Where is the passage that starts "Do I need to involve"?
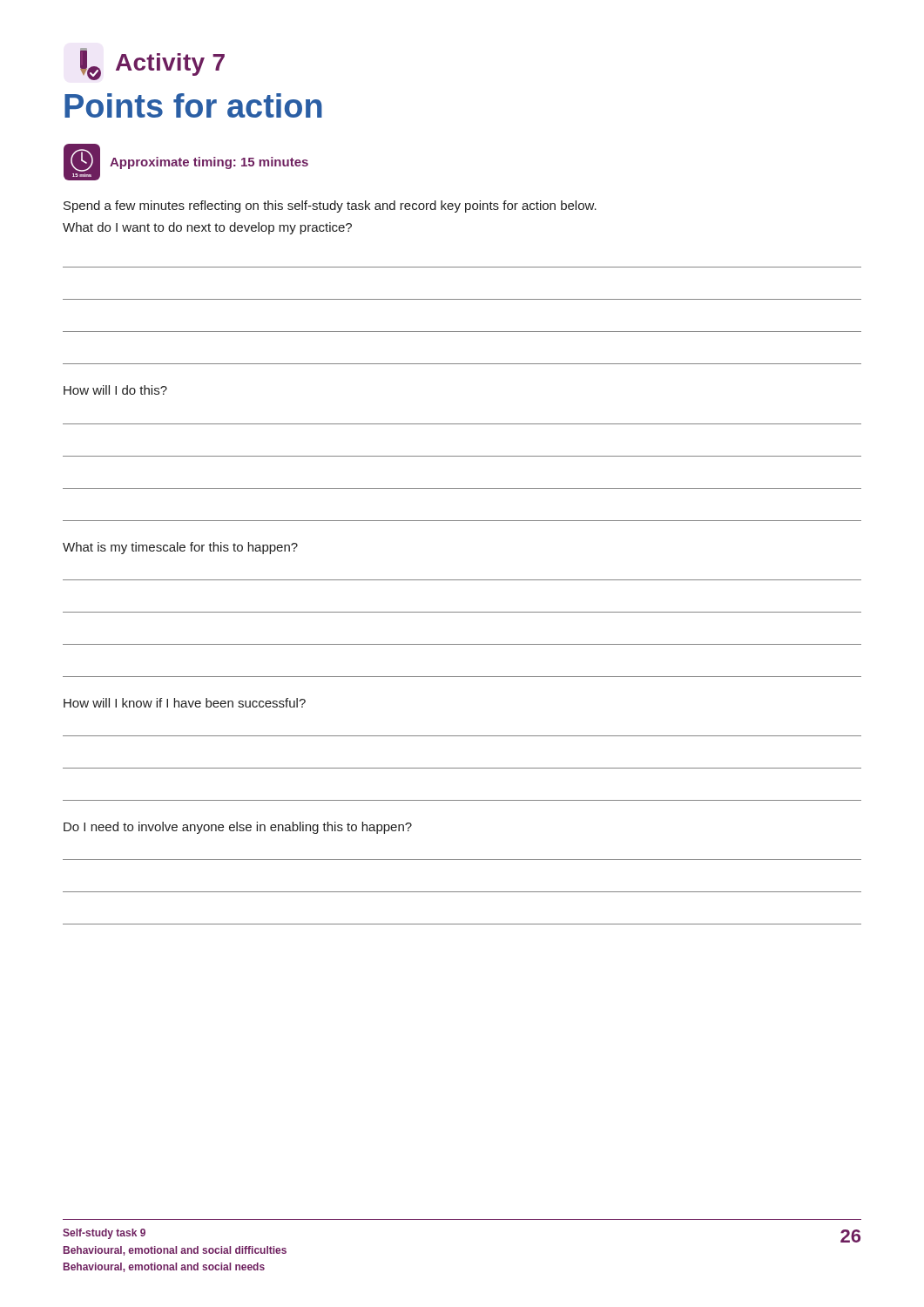This screenshot has height=1307, width=924. [x=237, y=826]
